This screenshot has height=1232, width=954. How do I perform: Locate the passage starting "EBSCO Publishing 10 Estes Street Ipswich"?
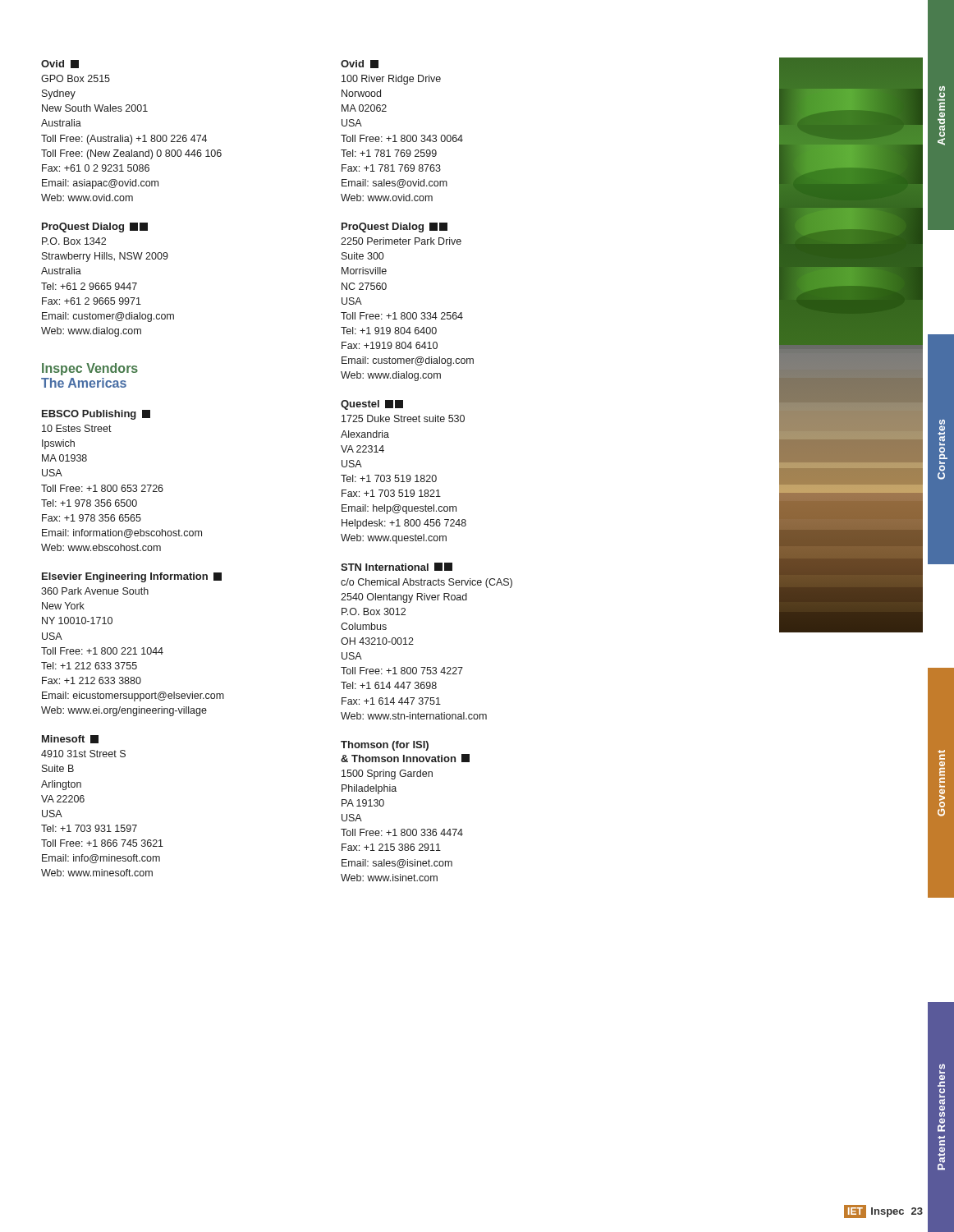tap(96, 415)
